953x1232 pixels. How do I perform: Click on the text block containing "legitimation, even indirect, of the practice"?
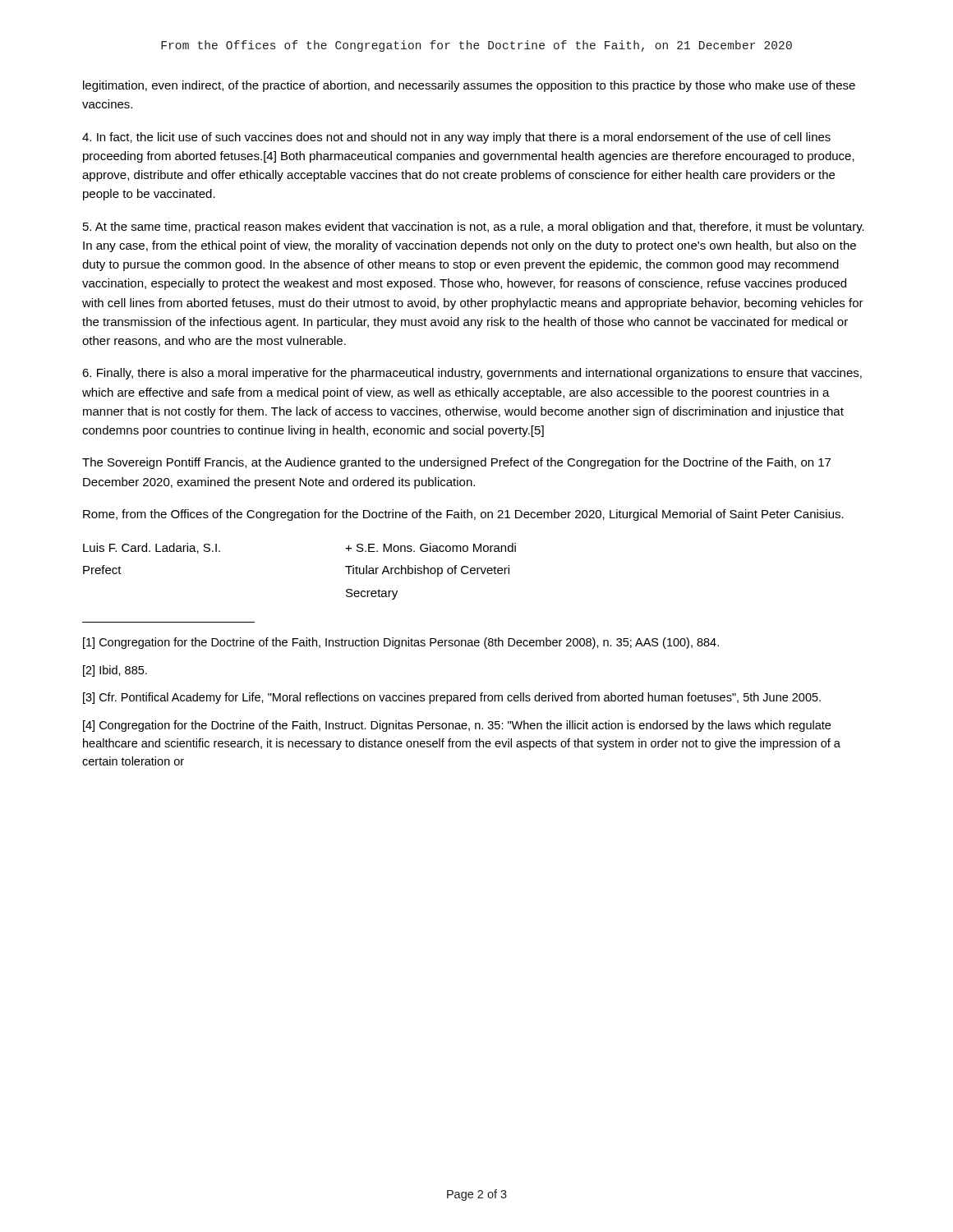click(x=469, y=95)
